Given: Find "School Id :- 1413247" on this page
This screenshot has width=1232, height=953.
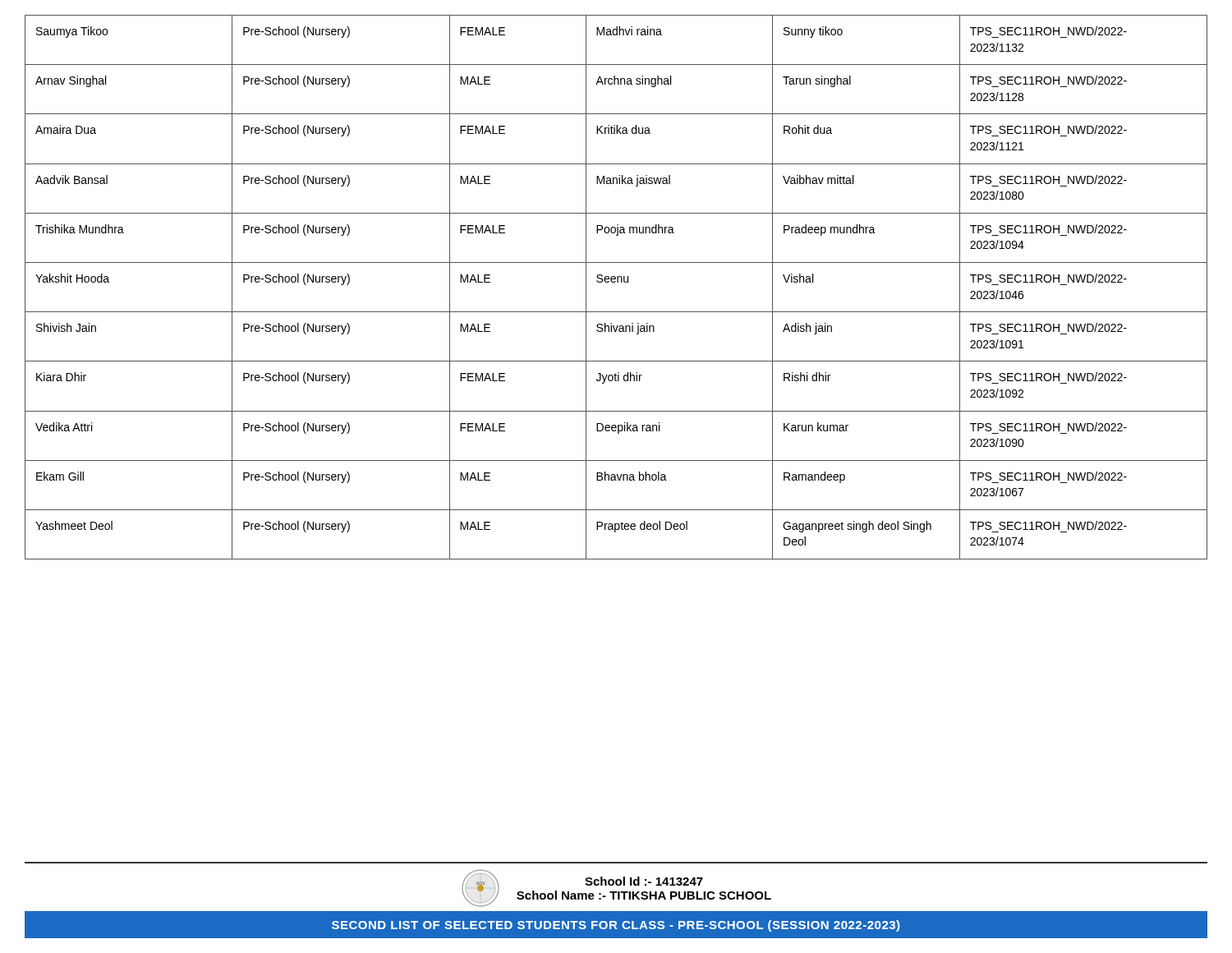Looking at the screenshot, I should (x=644, y=881).
